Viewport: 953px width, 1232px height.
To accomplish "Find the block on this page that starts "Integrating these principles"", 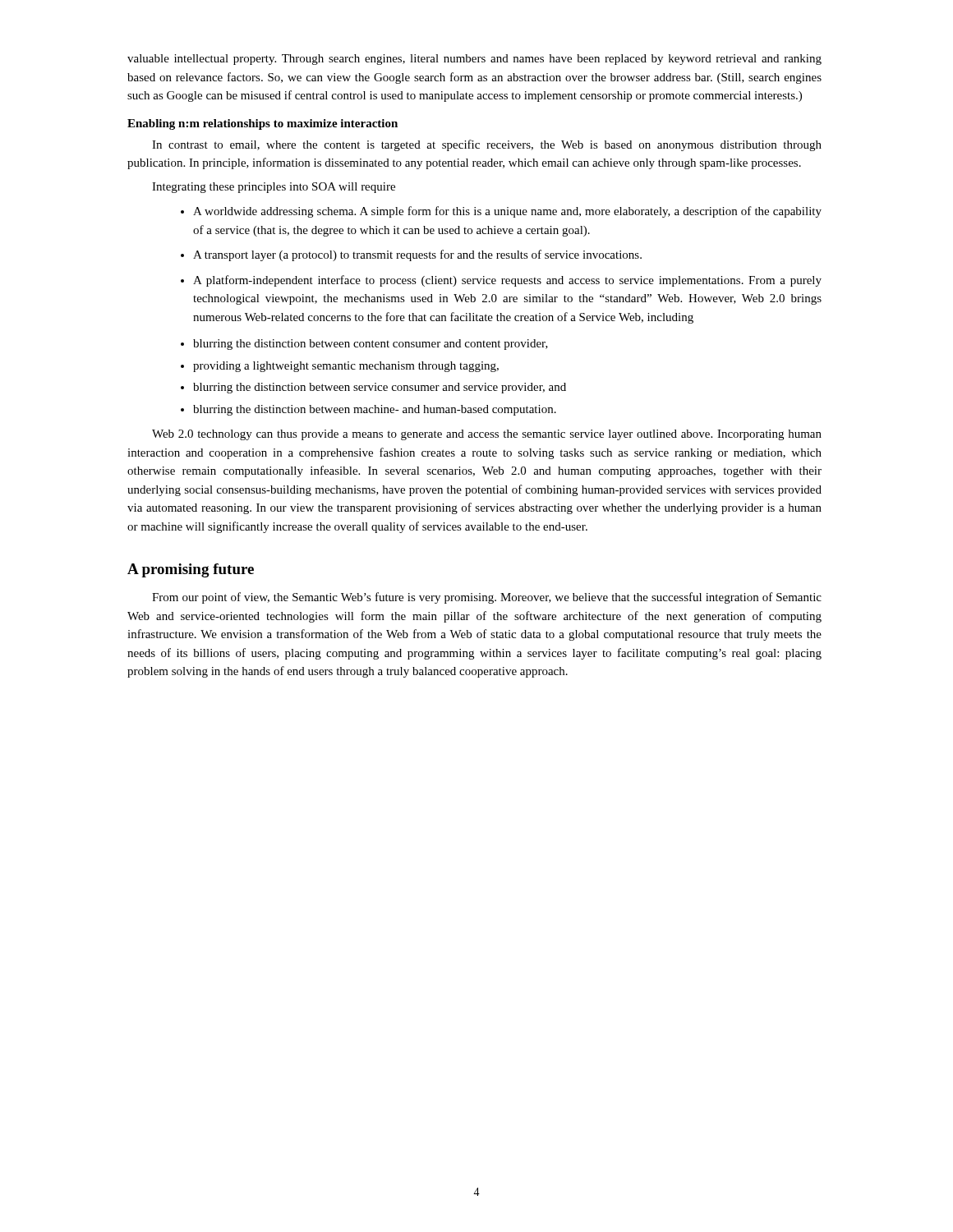I will (x=274, y=186).
